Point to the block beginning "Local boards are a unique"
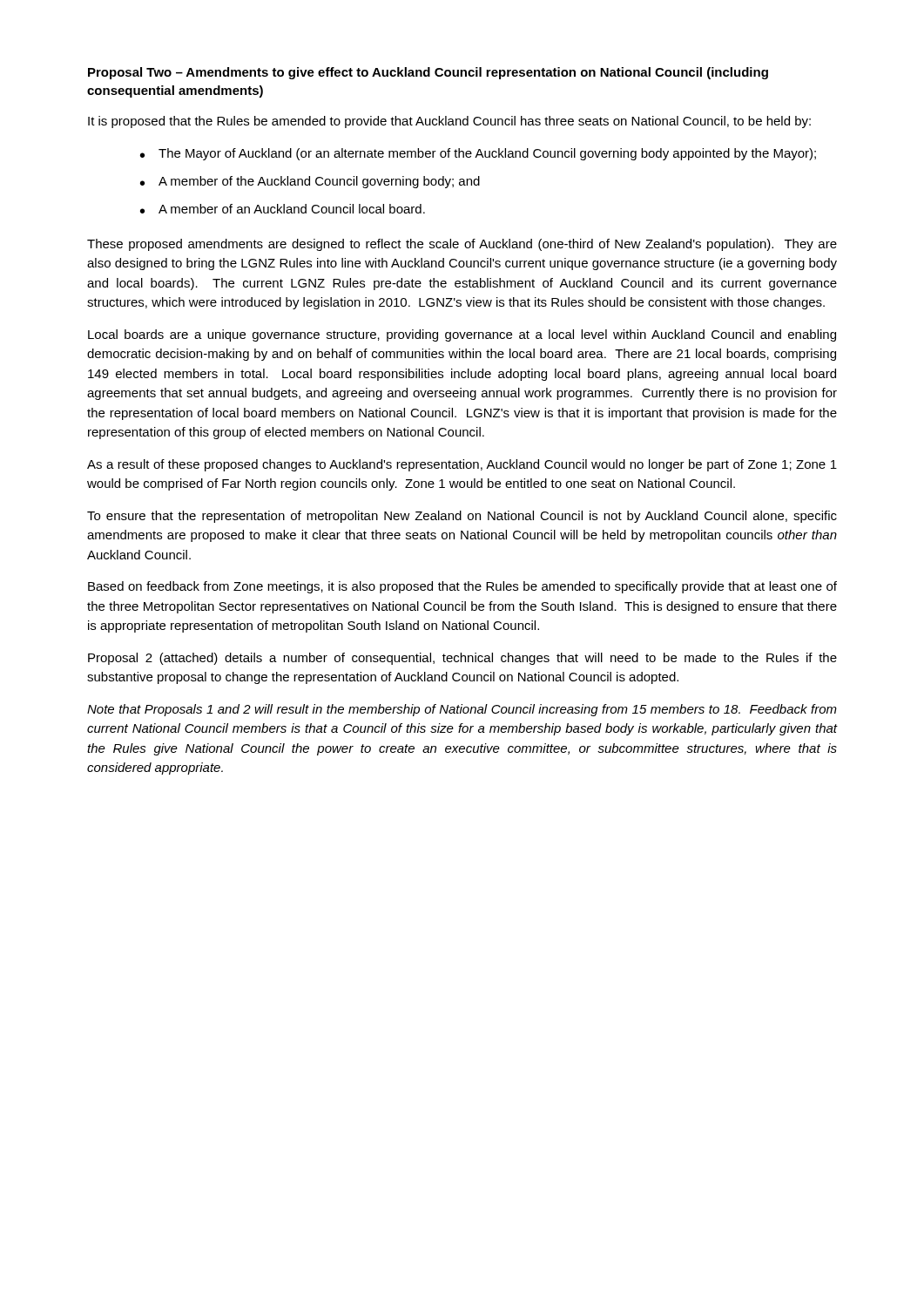This screenshot has width=924, height=1307. tap(462, 383)
